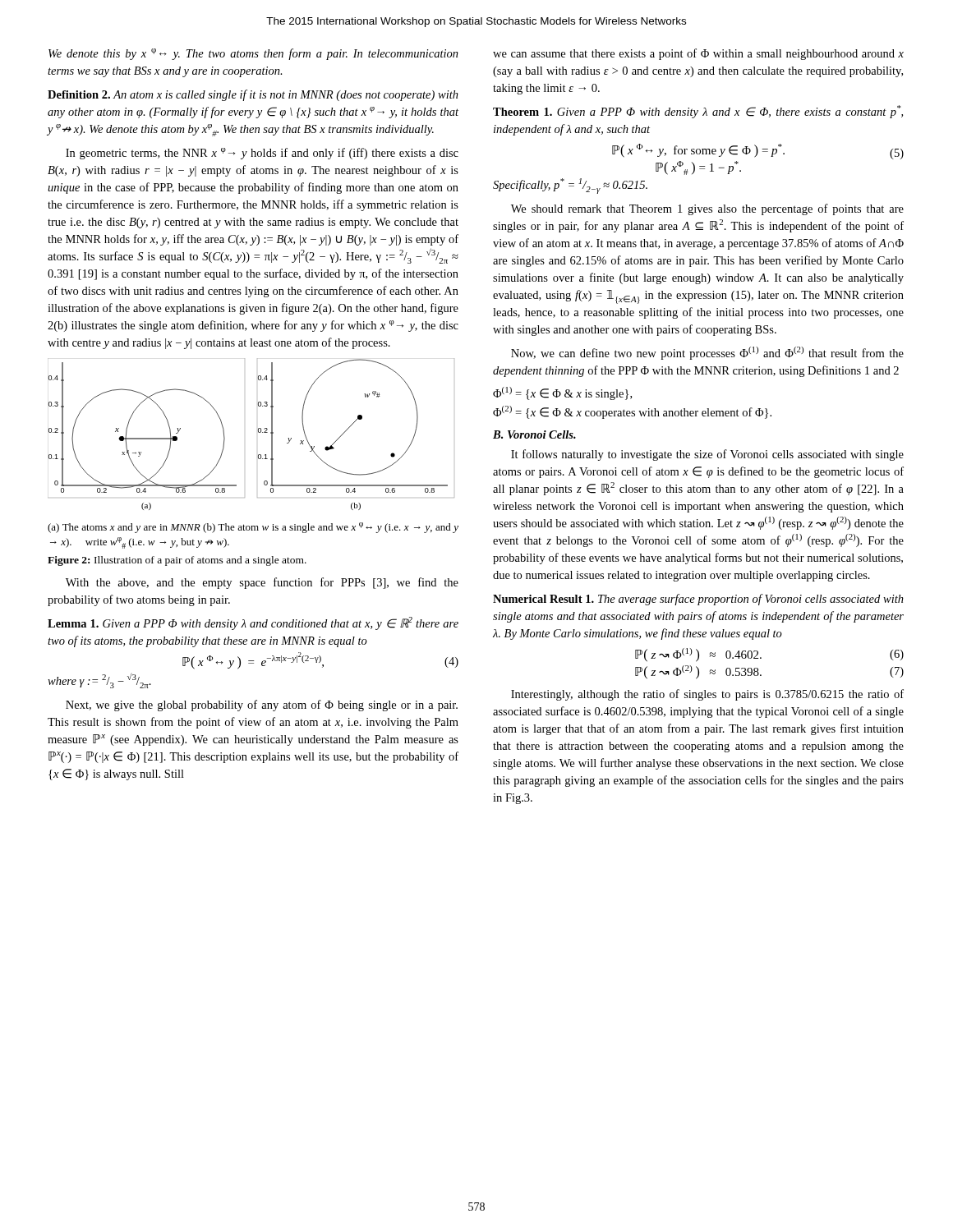Click on the block starting "It follows naturally to investigate the"
This screenshot has width=953, height=1232.
click(698, 515)
